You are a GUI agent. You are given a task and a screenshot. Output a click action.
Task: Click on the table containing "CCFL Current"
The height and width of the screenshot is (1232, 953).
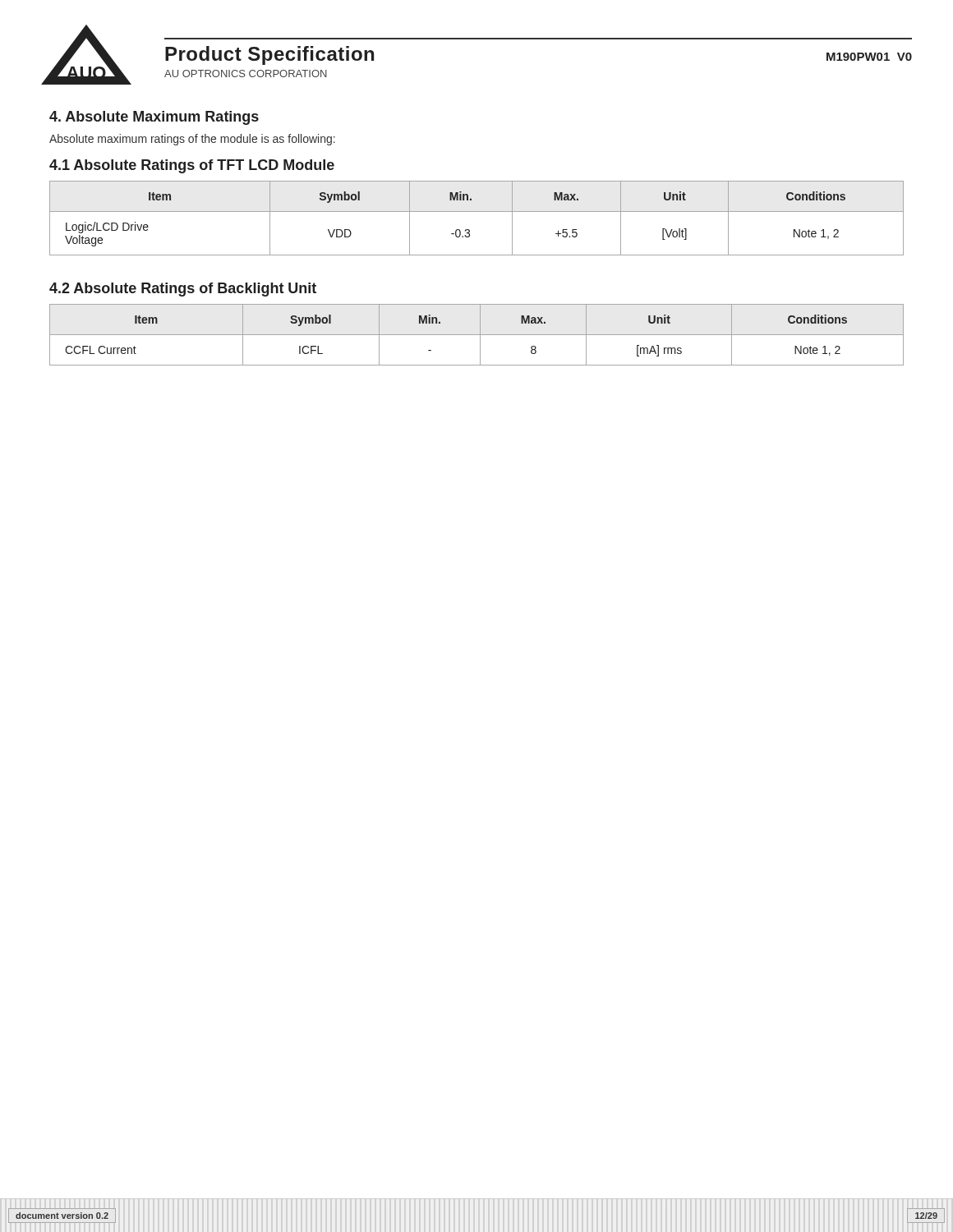point(476,335)
